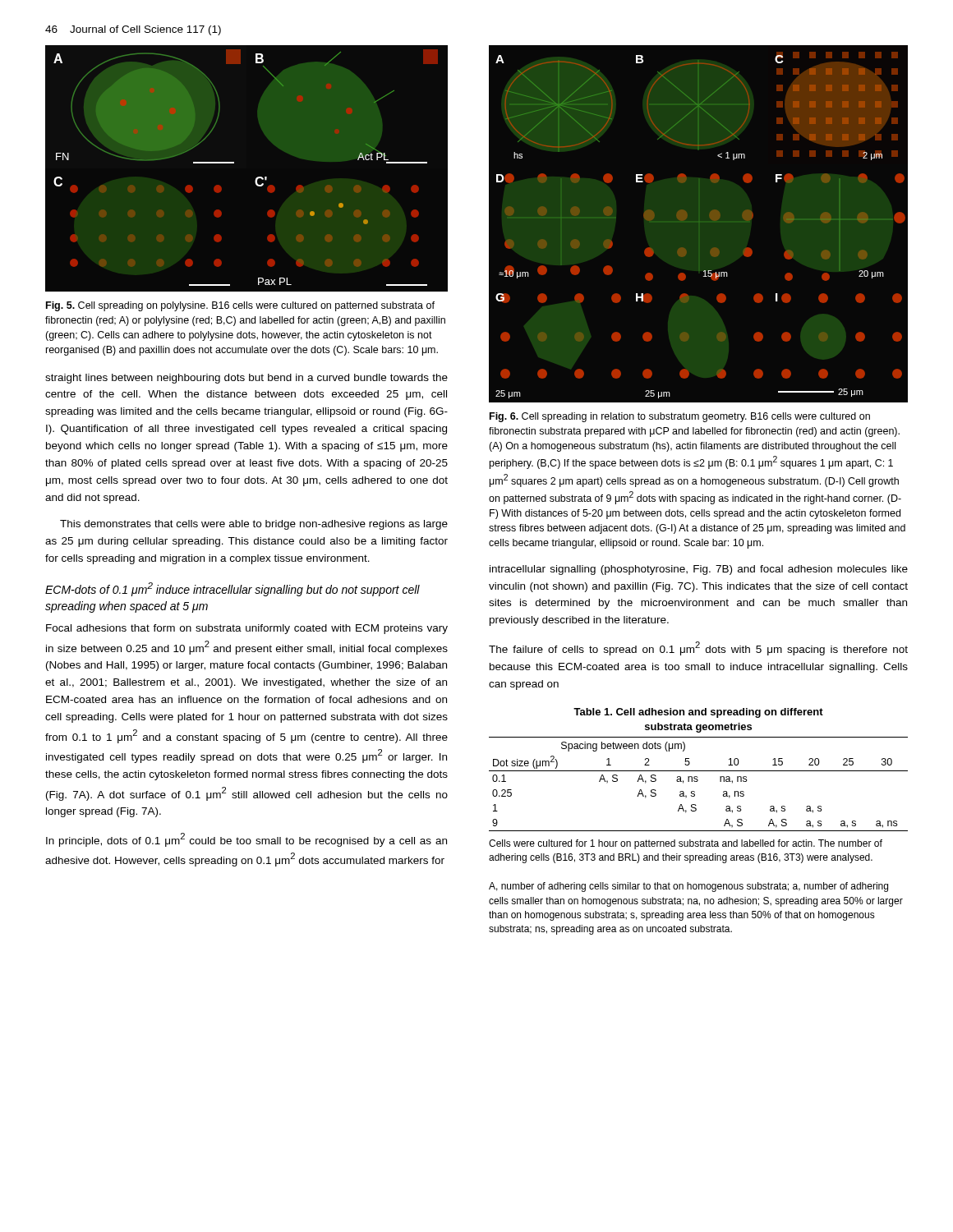Screen dimensions: 1232x953
Task: Where is the caption that starts "Fig. 5. Cell spreading on polylysine."?
Action: coord(246,328)
